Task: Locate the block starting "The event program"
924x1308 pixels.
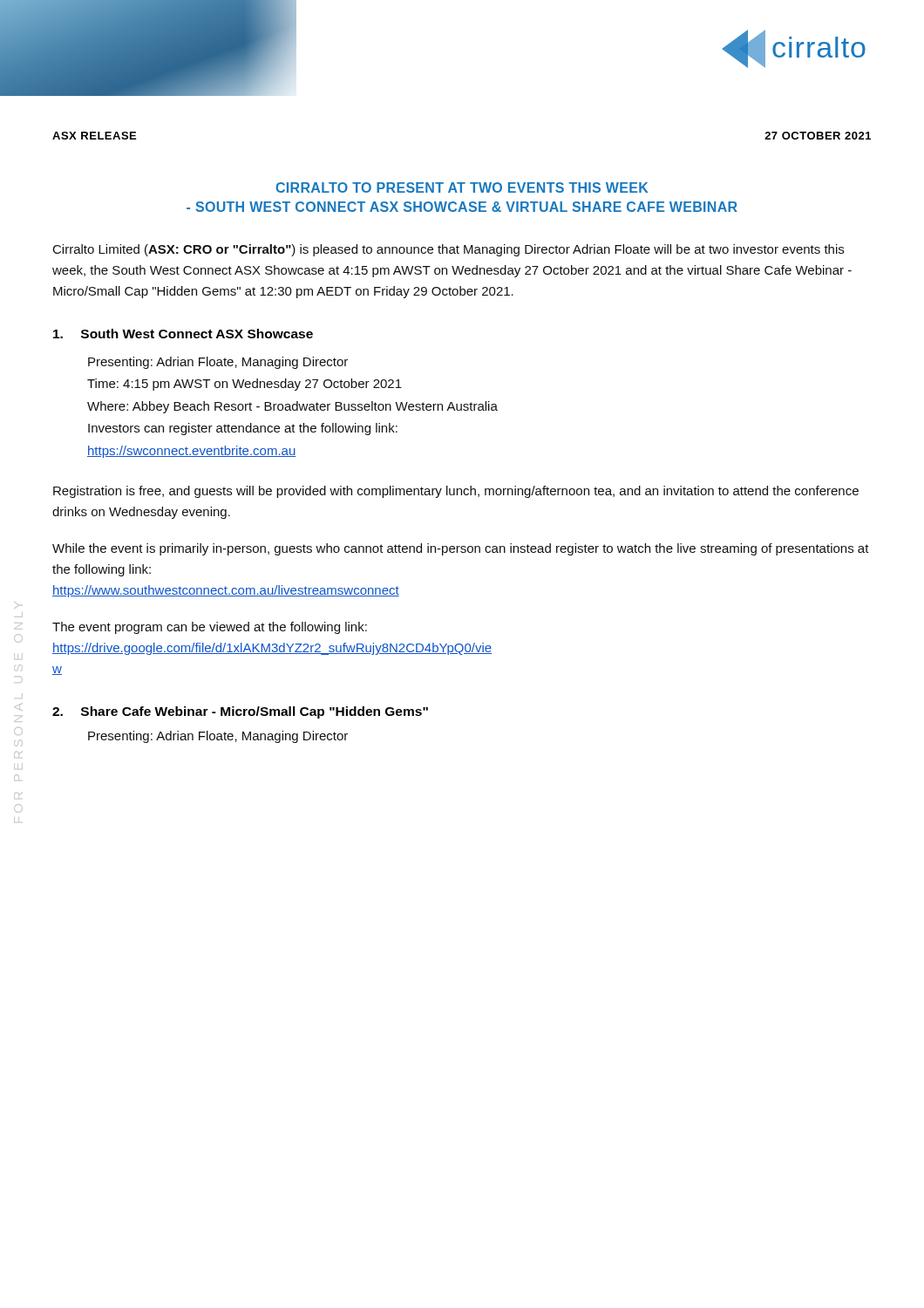Action: (272, 648)
